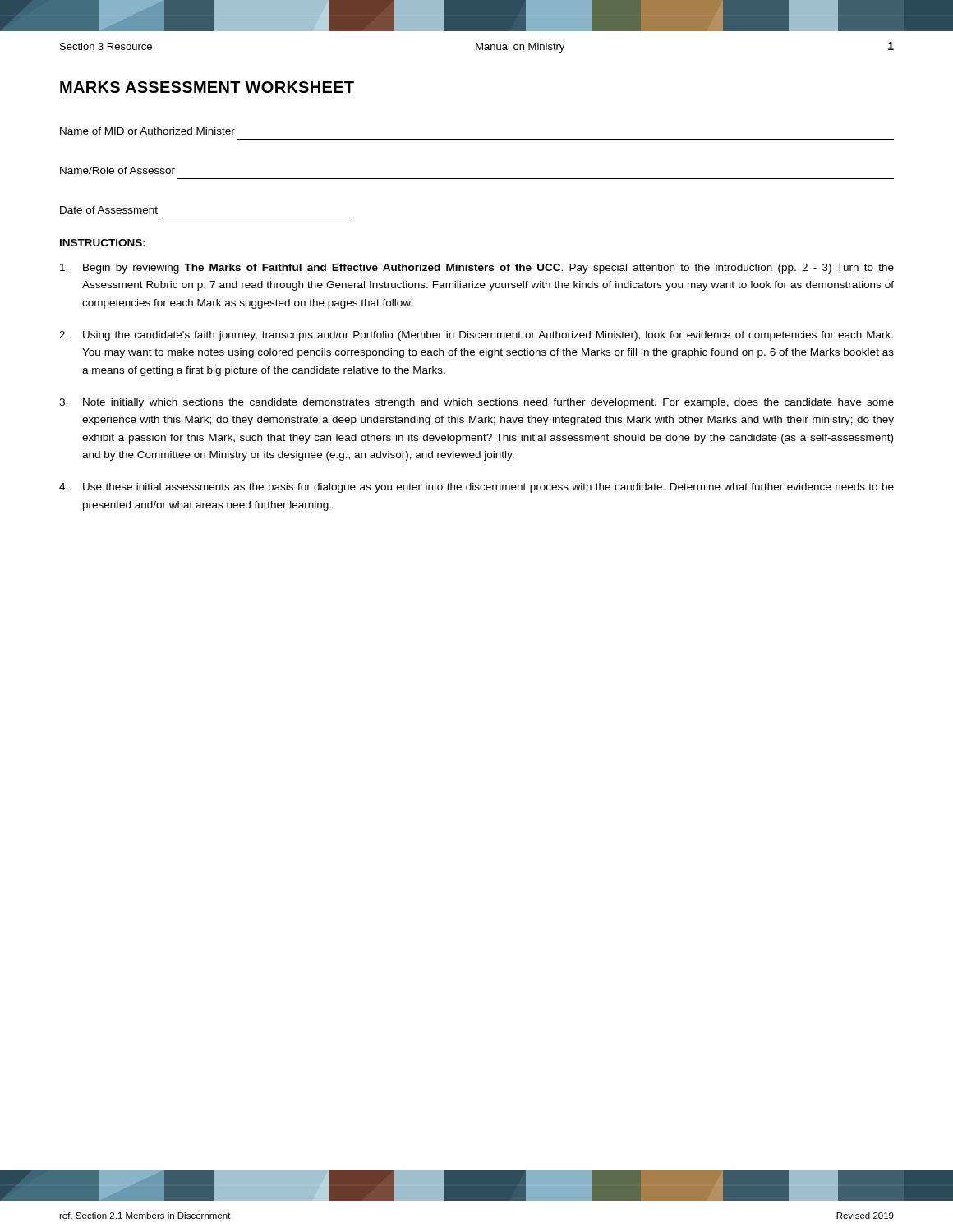Select the list item that says "Begin by reviewing The"
Viewport: 953px width, 1232px height.
pos(476,285)
